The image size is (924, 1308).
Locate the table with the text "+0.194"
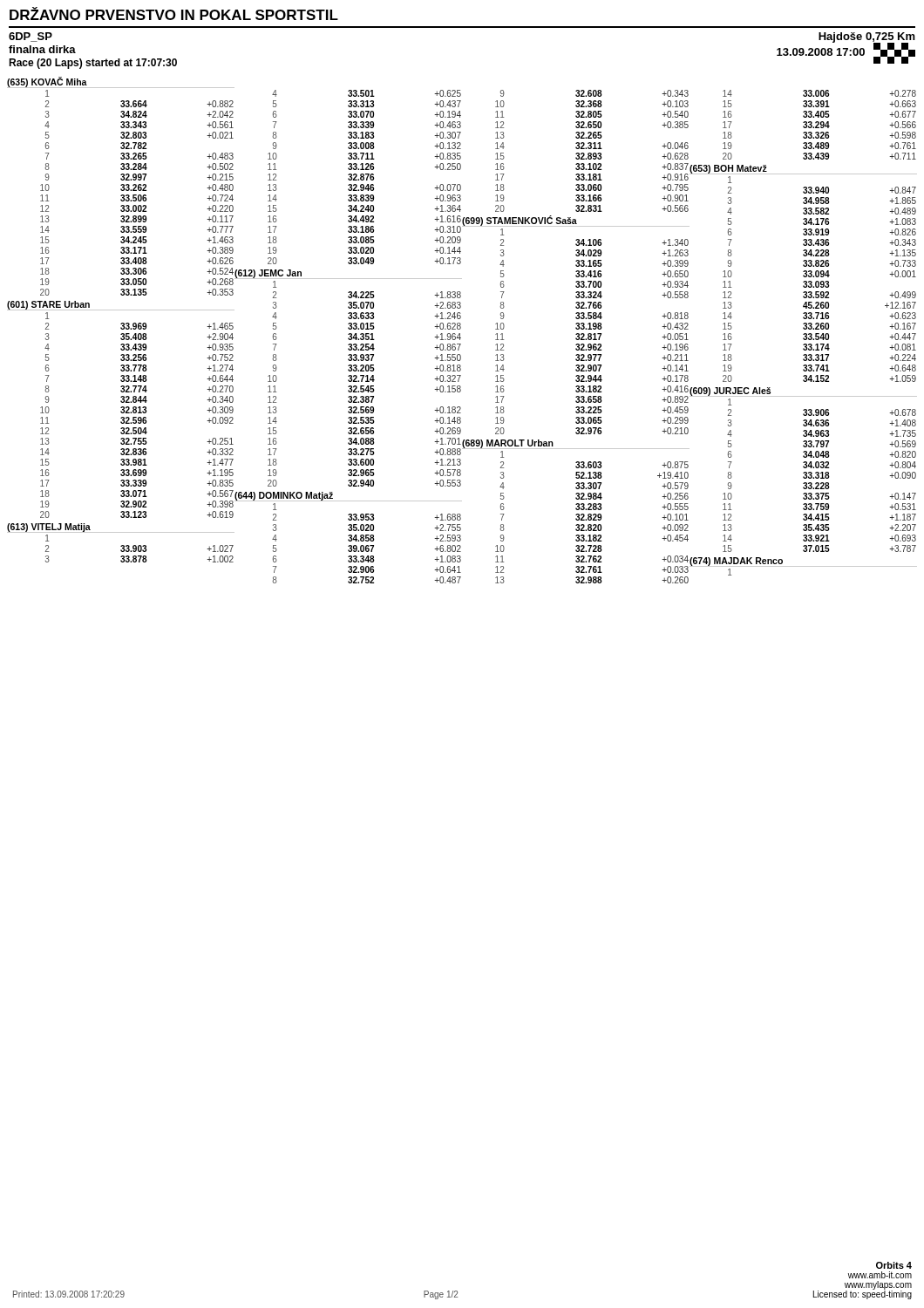pyautogui.click(x=348, y=171)
